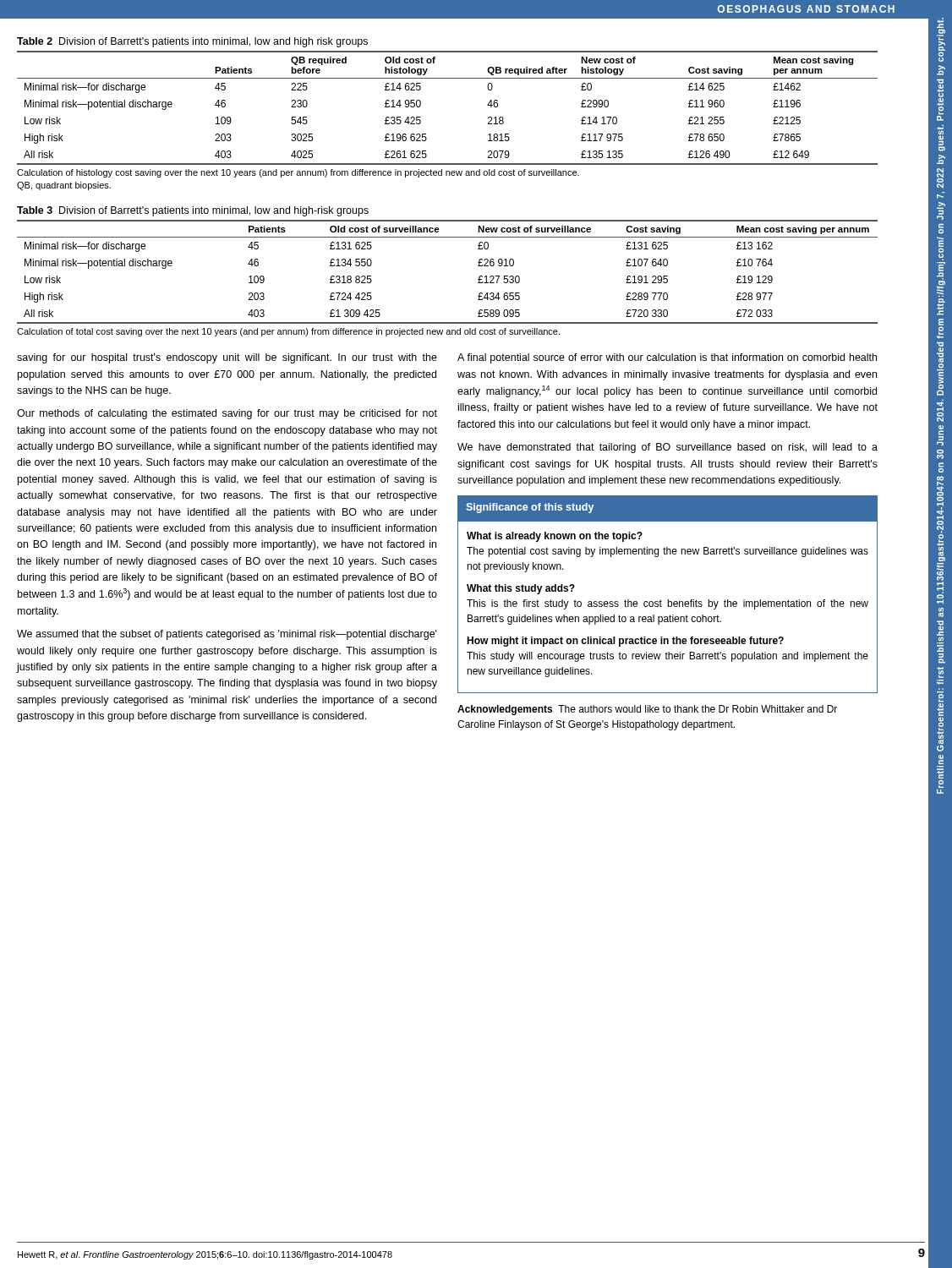Locate the passage starting "What this study adds? This is the first"
952x1268 pixels.
point(667,603)
